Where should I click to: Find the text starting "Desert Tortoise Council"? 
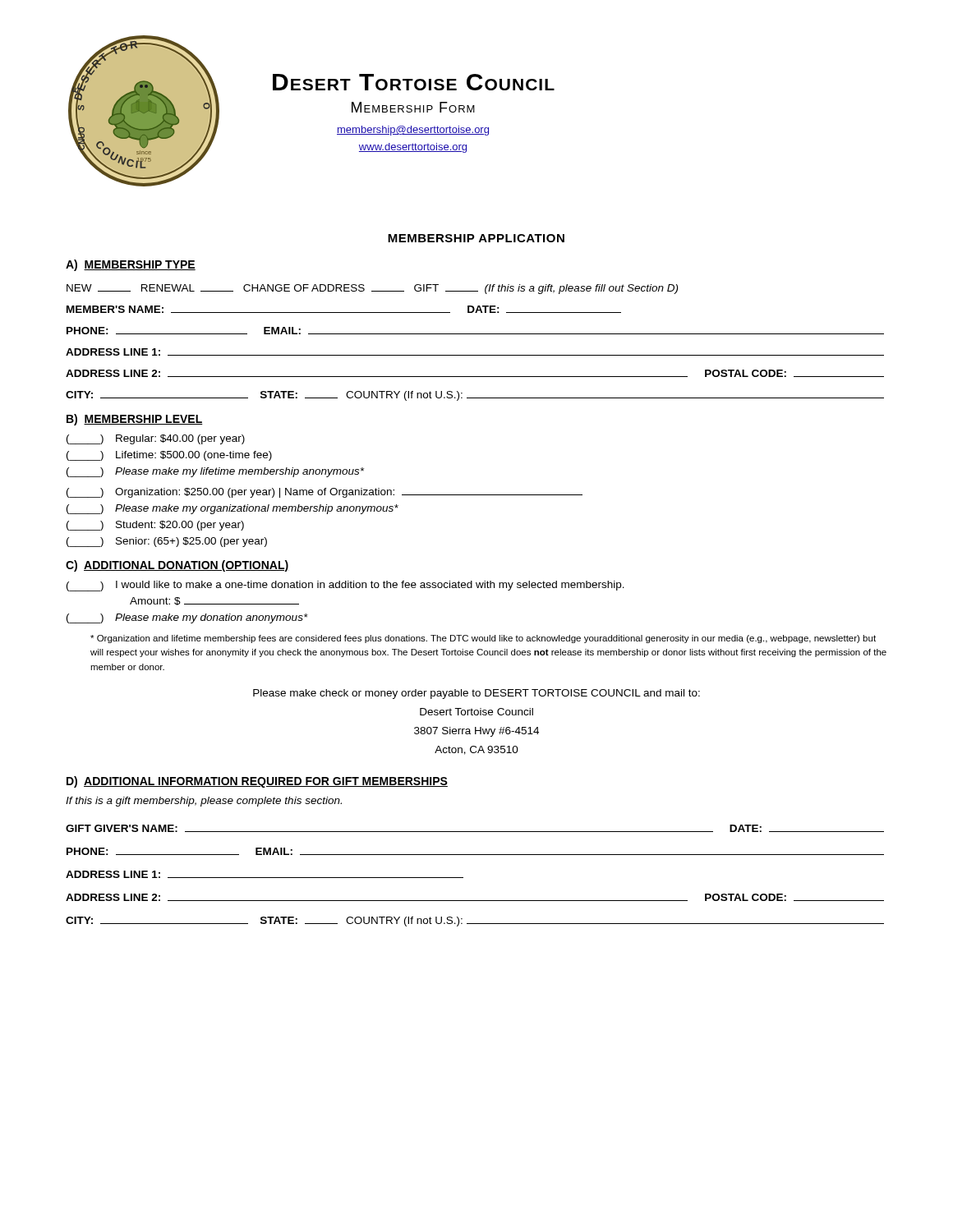[413, 82]
